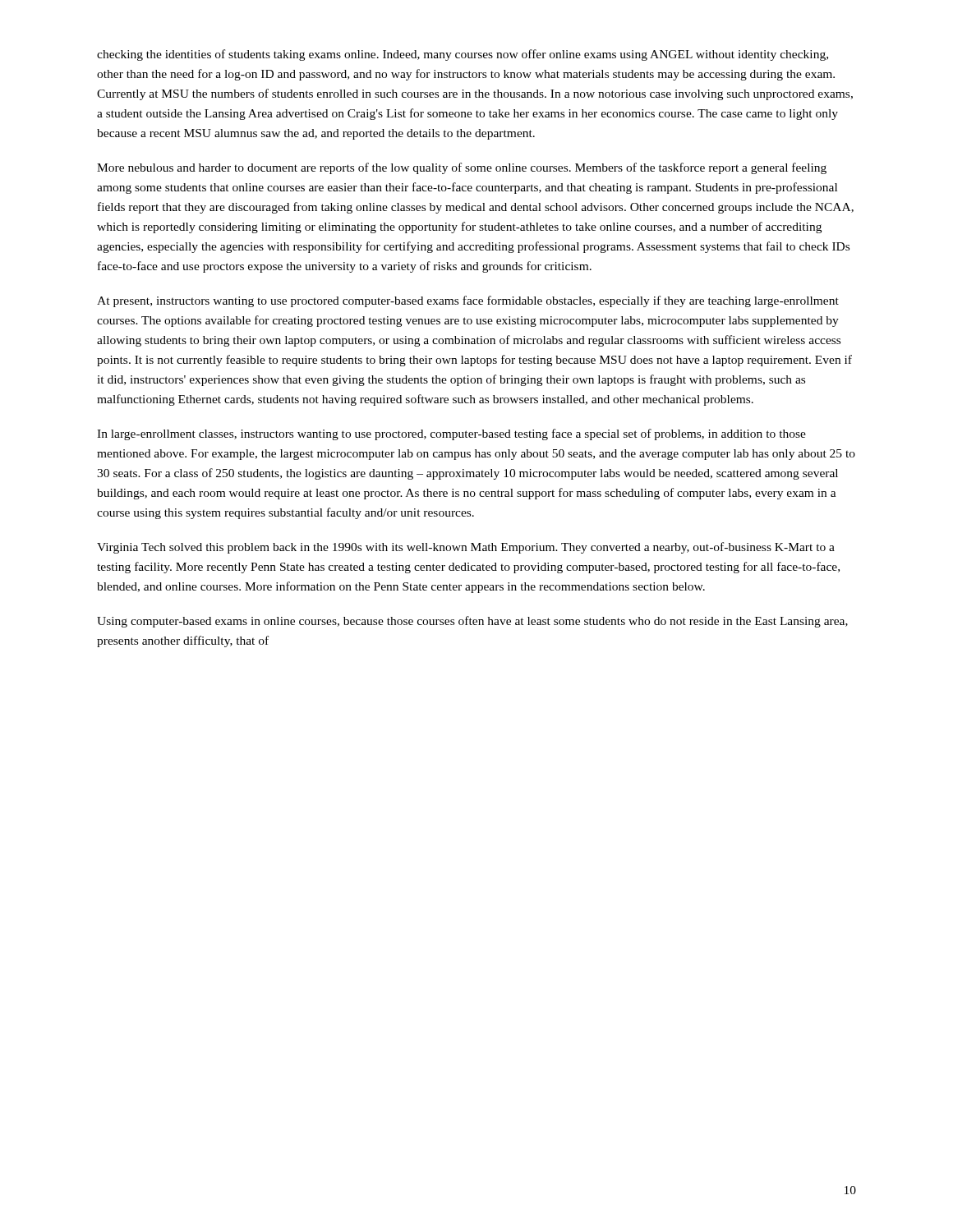Locate the text block containing "checking the identities of students taking"

coord(476,94)
